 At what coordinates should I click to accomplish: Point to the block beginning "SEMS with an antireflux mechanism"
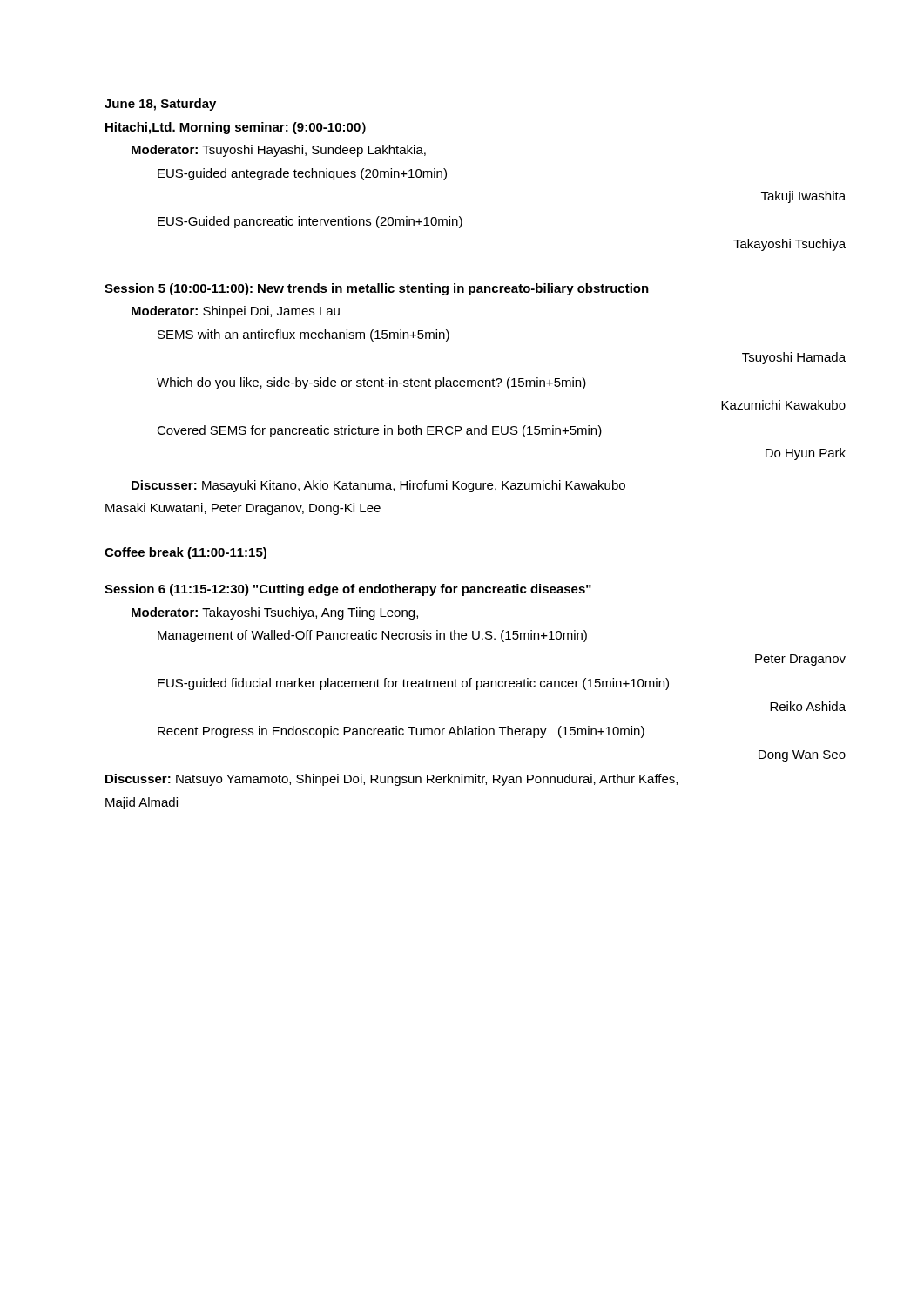(x=304, y=335)
